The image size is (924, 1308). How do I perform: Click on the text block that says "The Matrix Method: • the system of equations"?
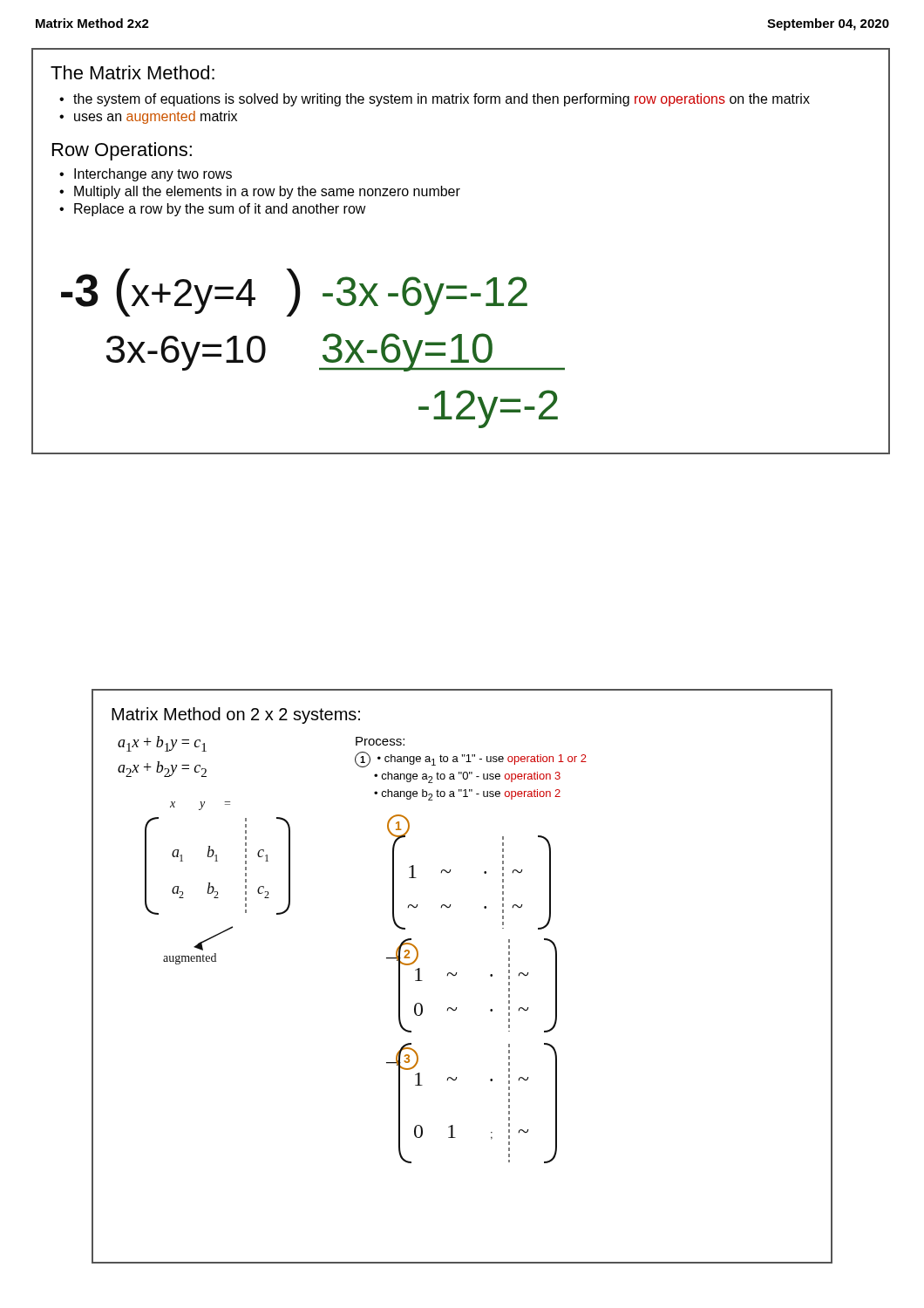click(132, 72)
